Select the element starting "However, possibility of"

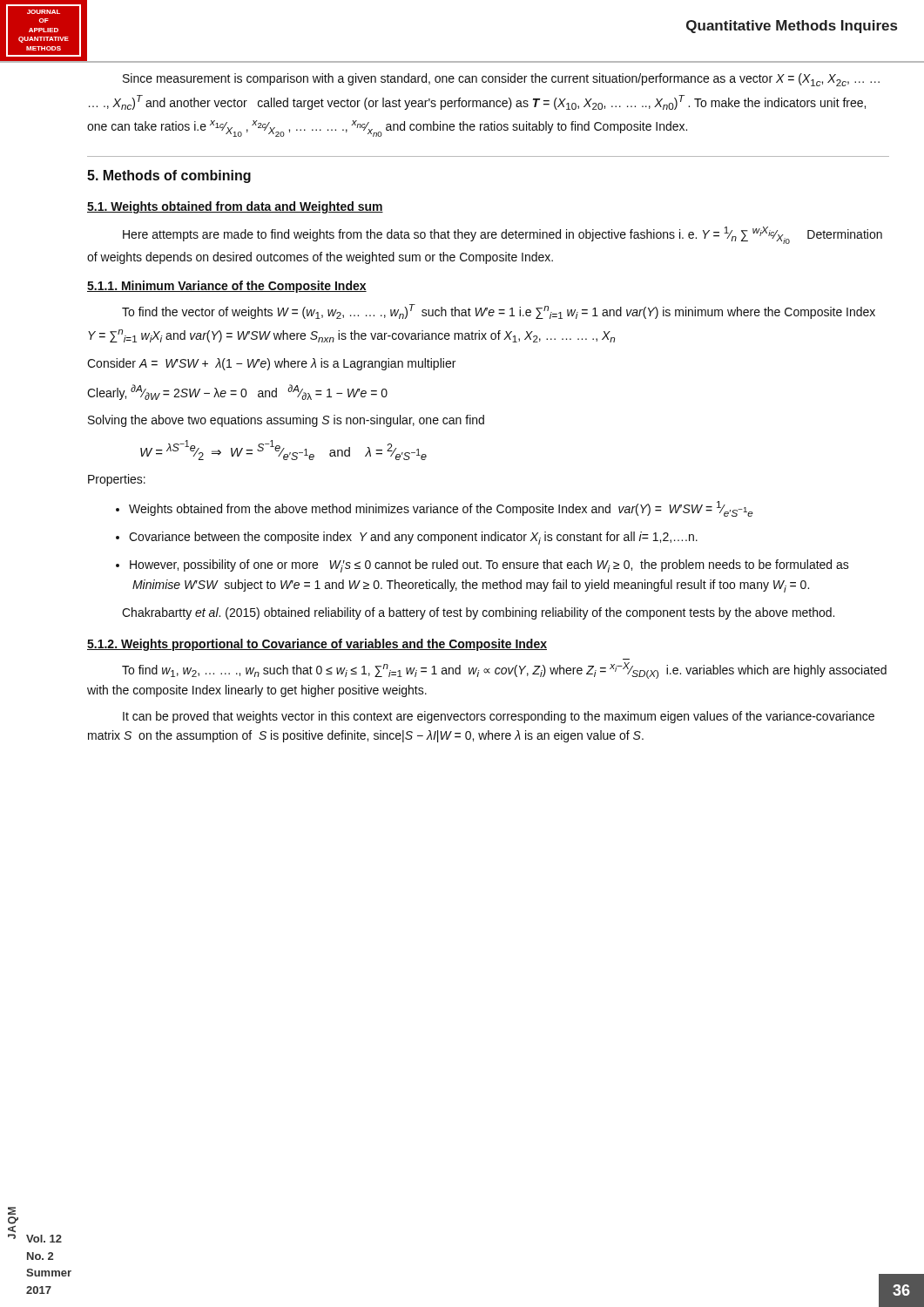click(x=501, y=576)
